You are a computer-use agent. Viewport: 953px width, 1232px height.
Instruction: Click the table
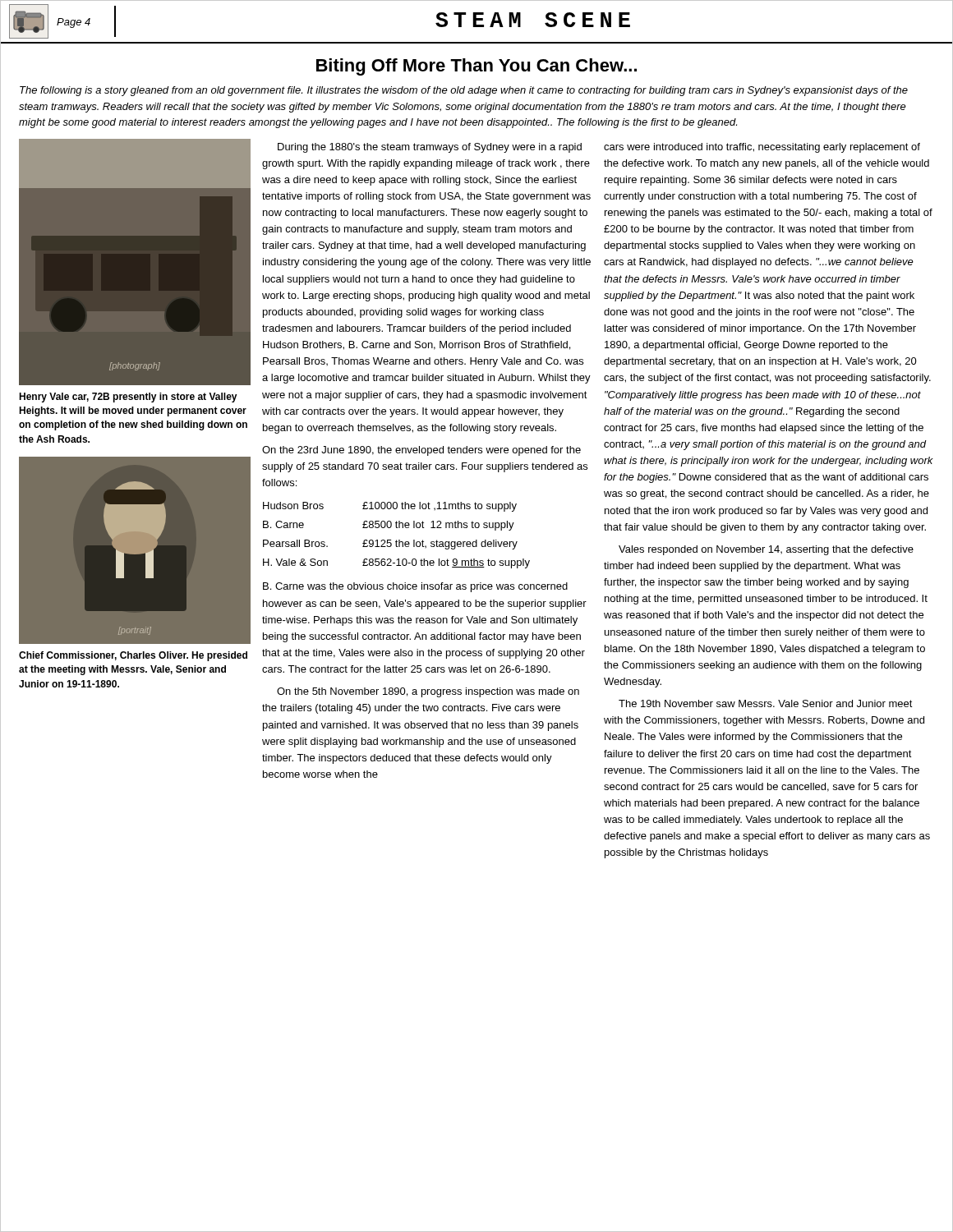coord(427,535)
